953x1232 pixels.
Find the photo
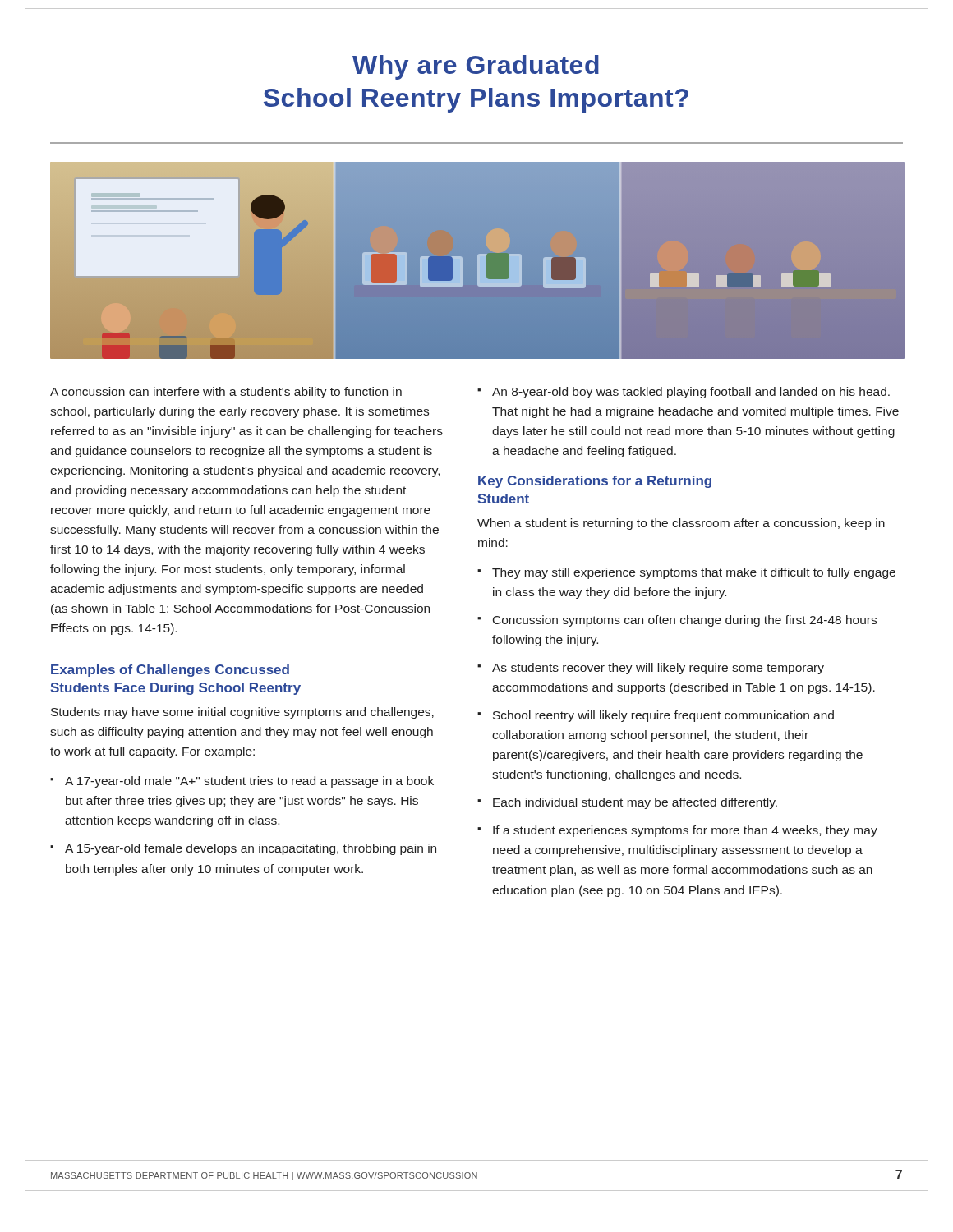[477, 260]
